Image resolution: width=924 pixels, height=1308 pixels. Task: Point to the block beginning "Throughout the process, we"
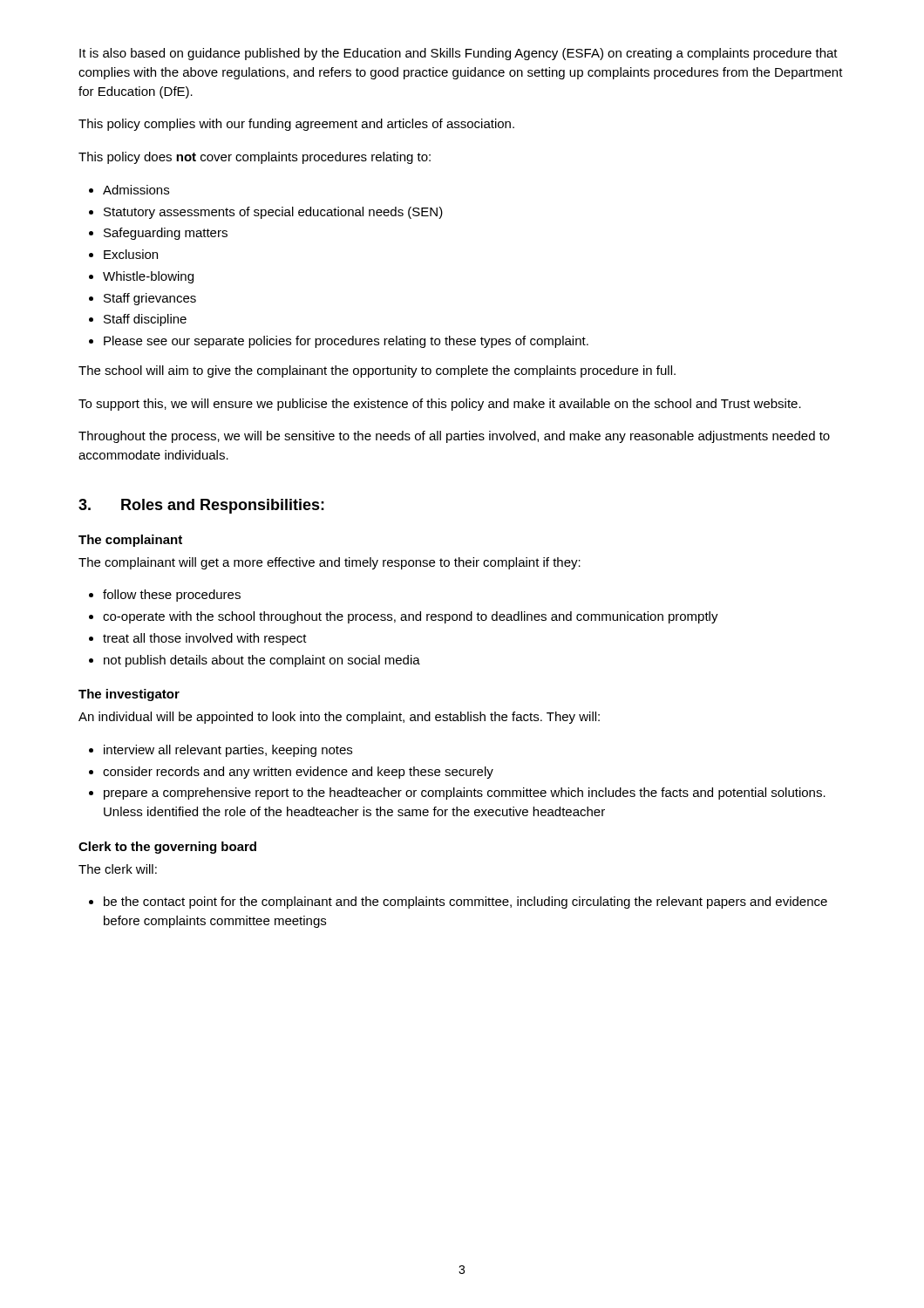(x=454, y=445)
